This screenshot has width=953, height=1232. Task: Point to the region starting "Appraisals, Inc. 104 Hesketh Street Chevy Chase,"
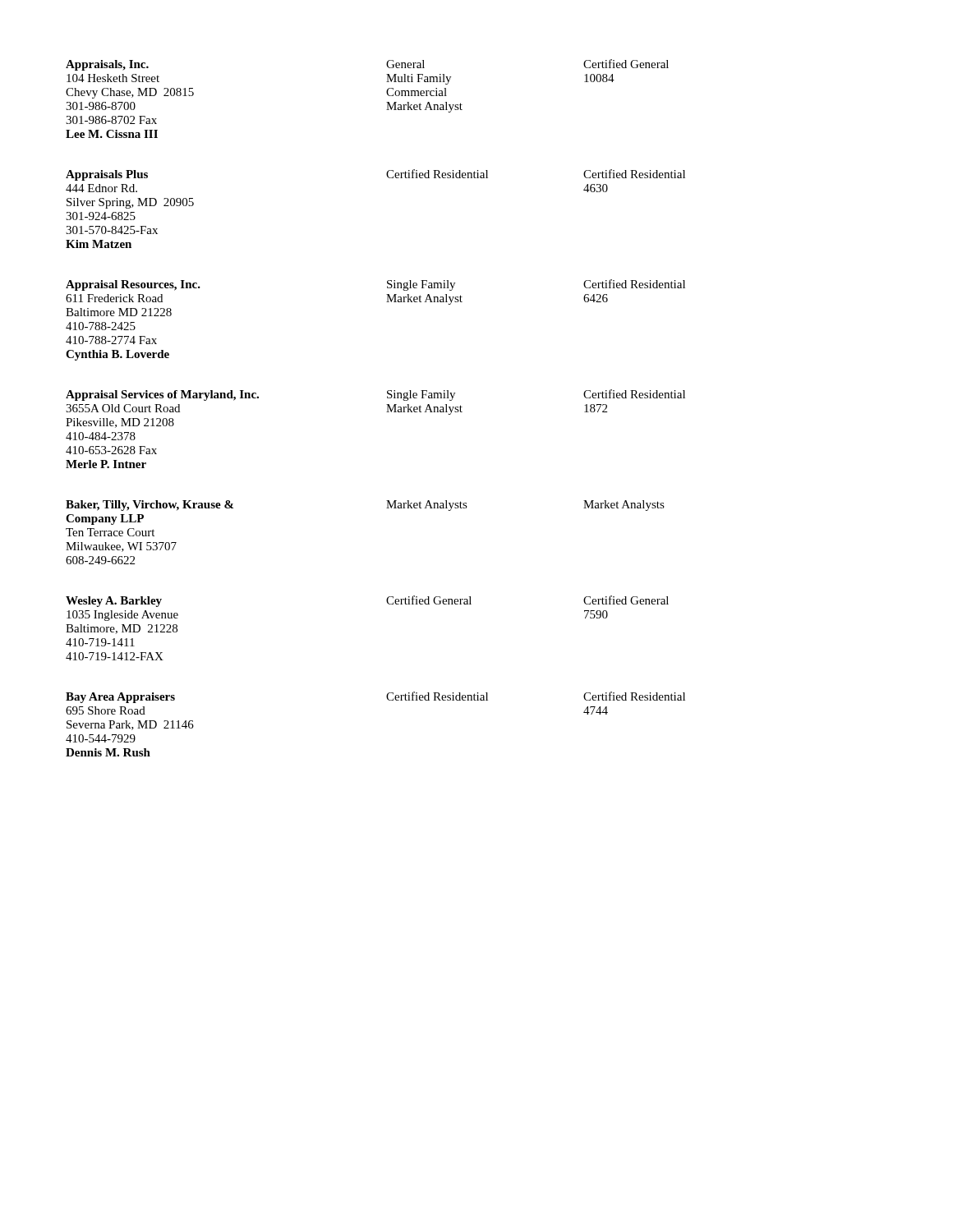coord(431,99)
